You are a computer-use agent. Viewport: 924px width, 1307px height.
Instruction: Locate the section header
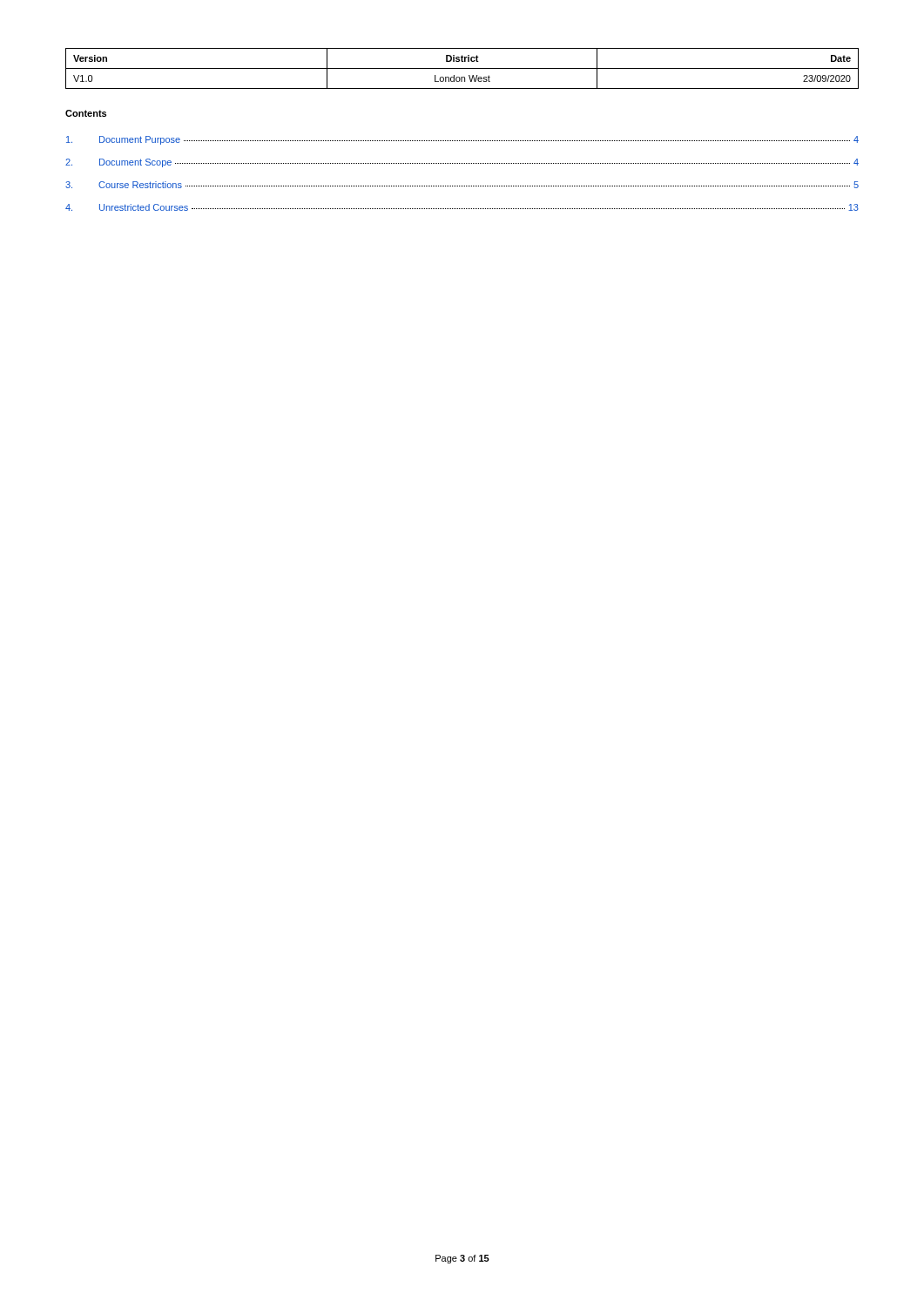pyautogui.click(x=86, y=113)
